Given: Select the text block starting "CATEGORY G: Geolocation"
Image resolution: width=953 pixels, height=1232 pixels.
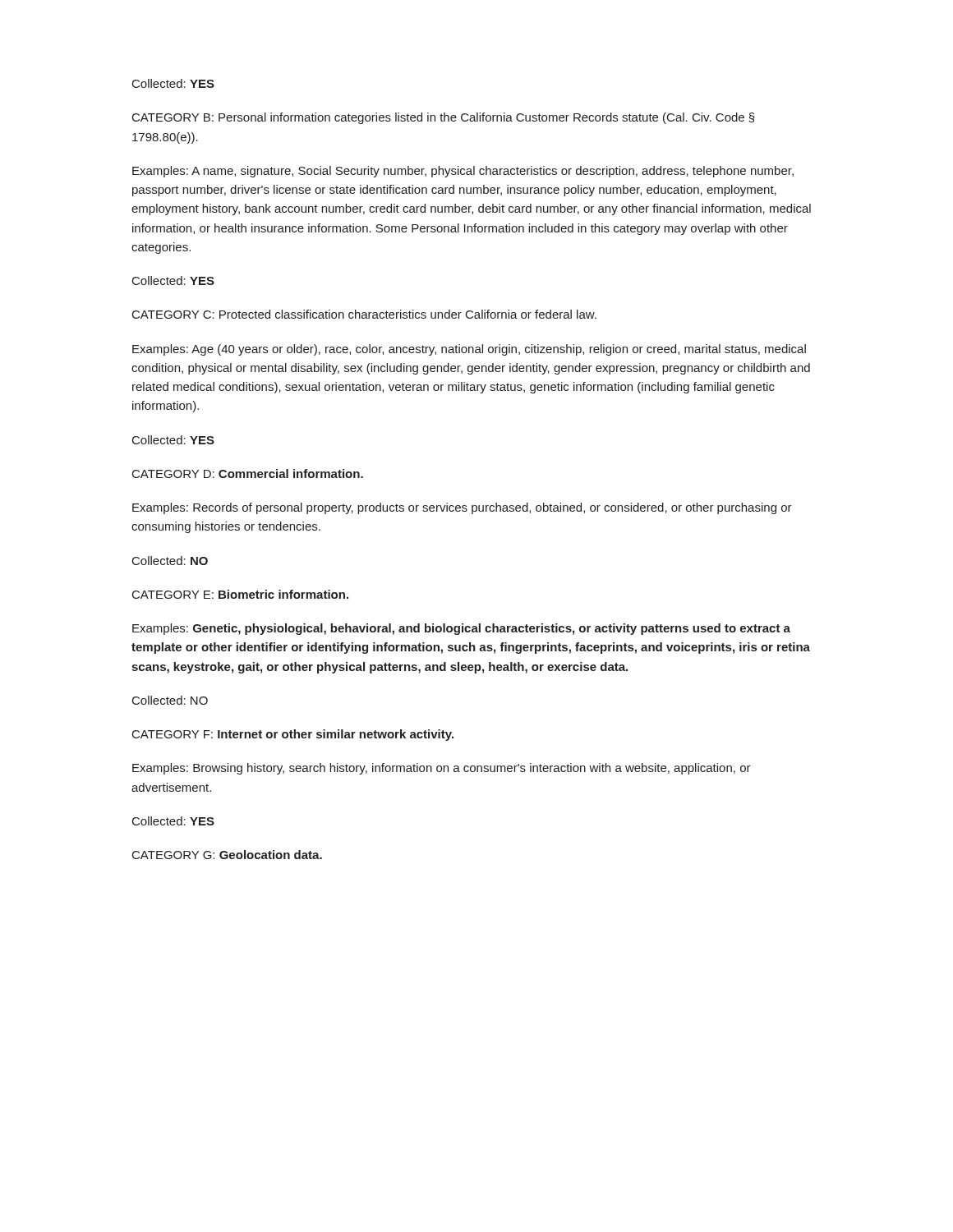Looking at the screenshot, I should coord(227,855).
